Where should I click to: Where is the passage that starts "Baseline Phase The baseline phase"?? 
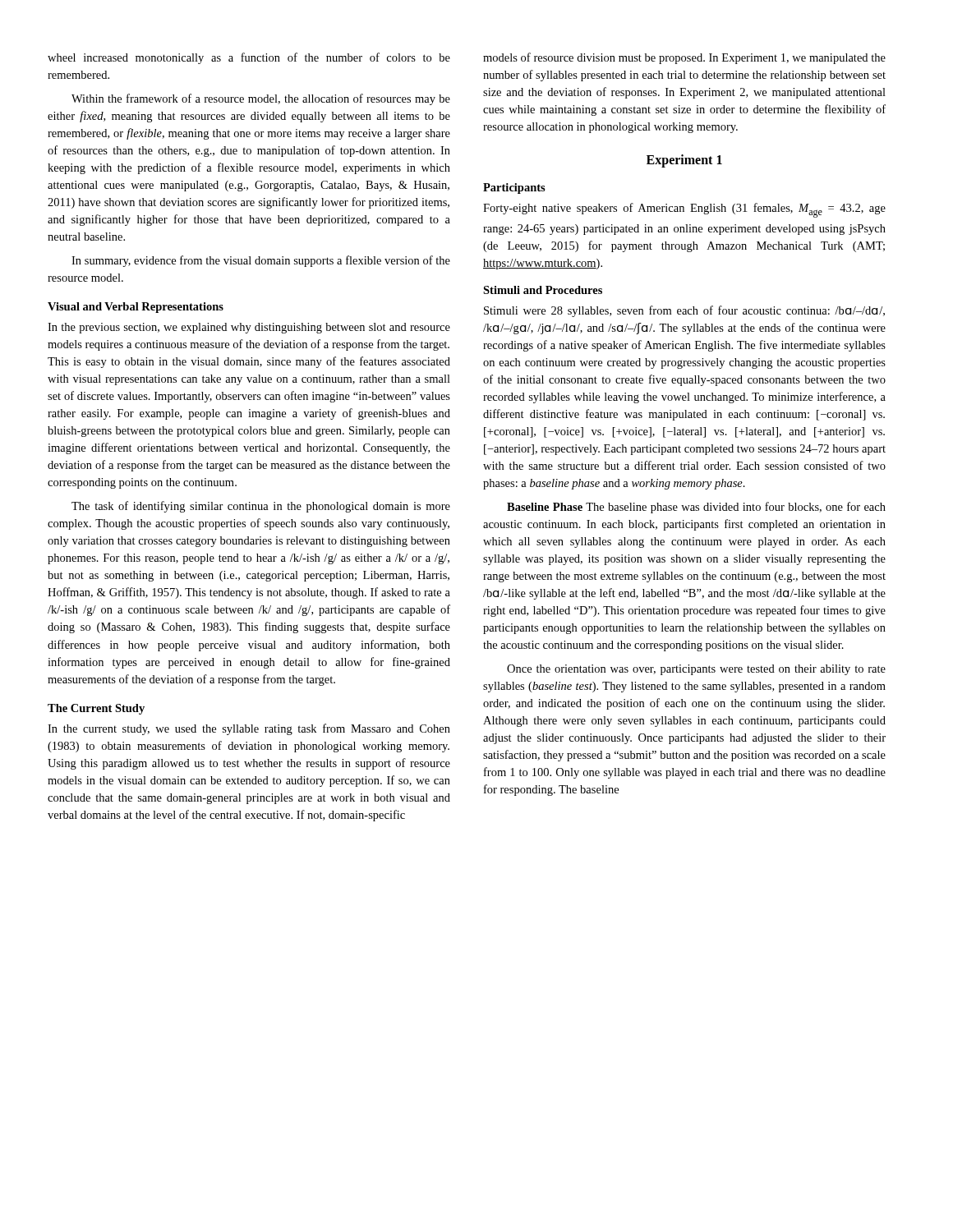684,576
